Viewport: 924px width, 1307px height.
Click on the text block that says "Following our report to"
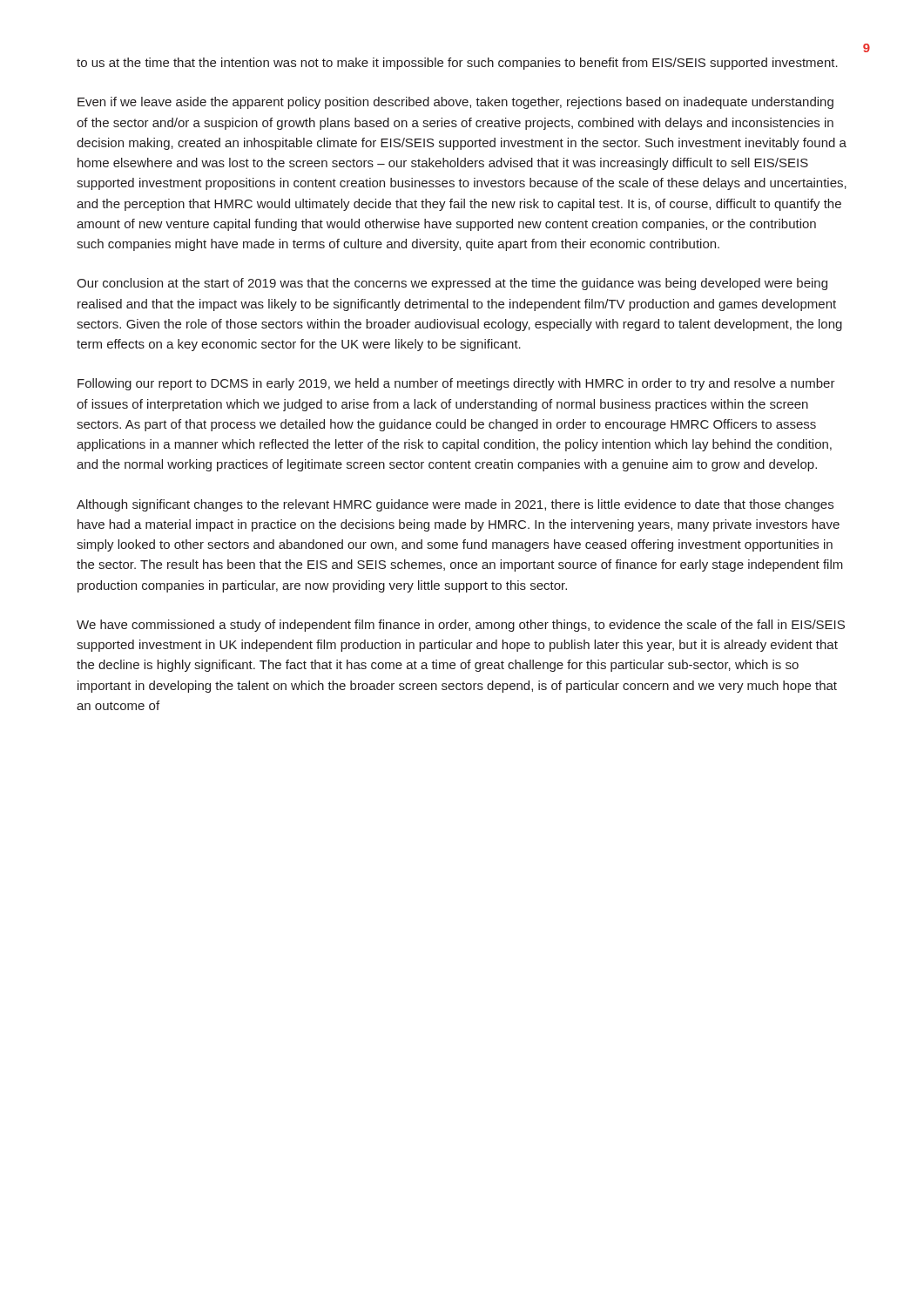(456, 424)
